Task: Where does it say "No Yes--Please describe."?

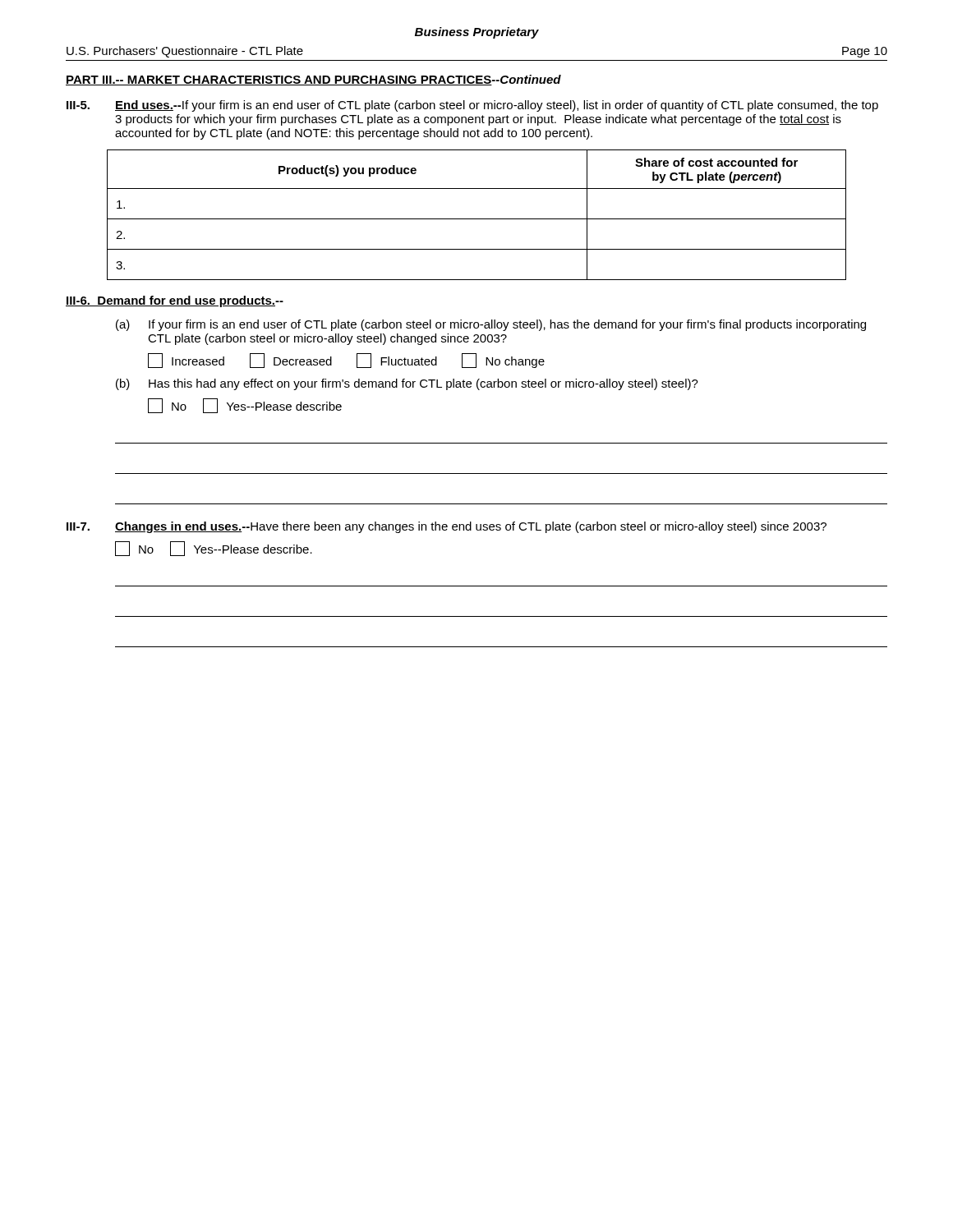Action: 214,549
